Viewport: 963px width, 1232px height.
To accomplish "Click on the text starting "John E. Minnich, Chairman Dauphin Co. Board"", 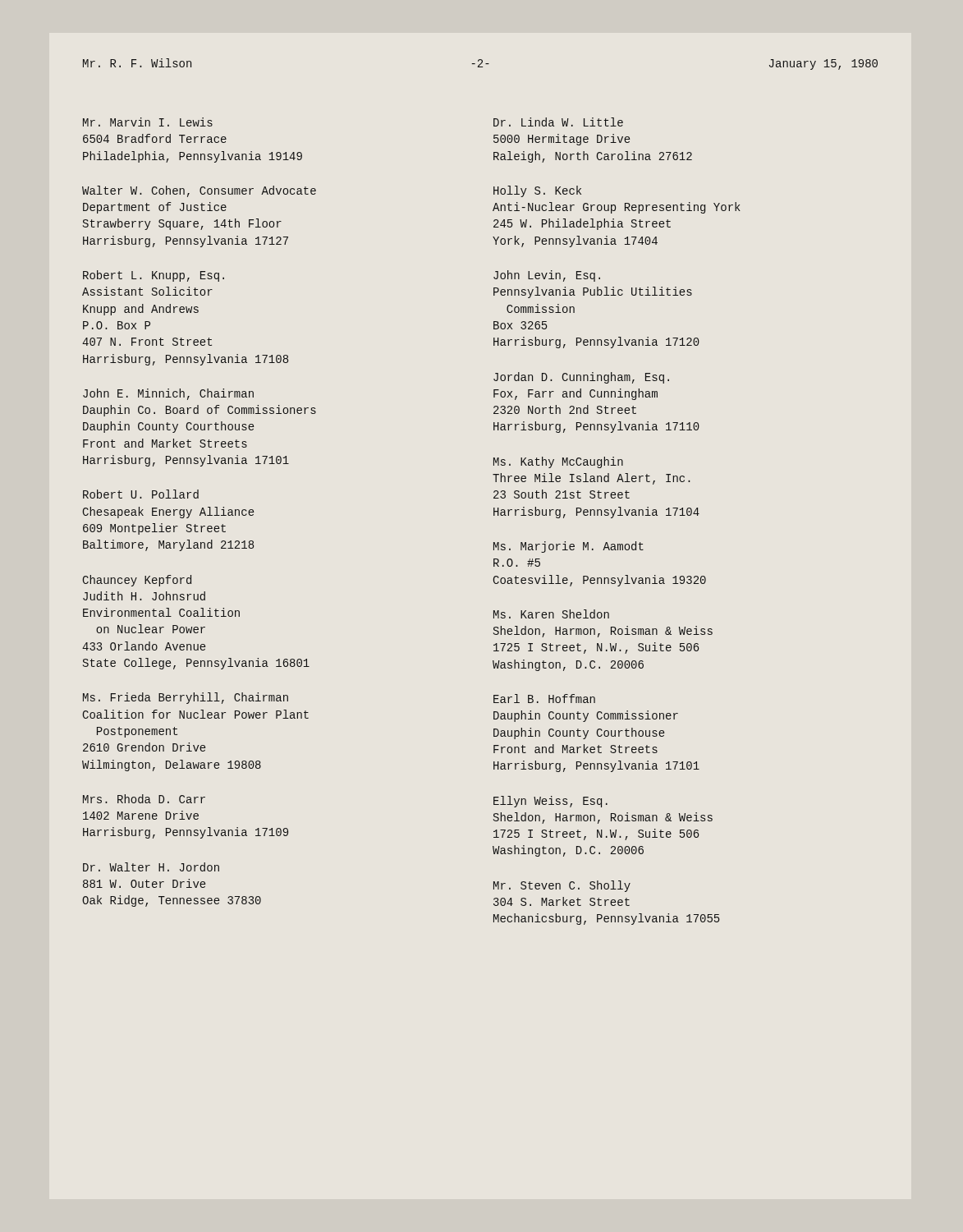I will pos(168,394).
